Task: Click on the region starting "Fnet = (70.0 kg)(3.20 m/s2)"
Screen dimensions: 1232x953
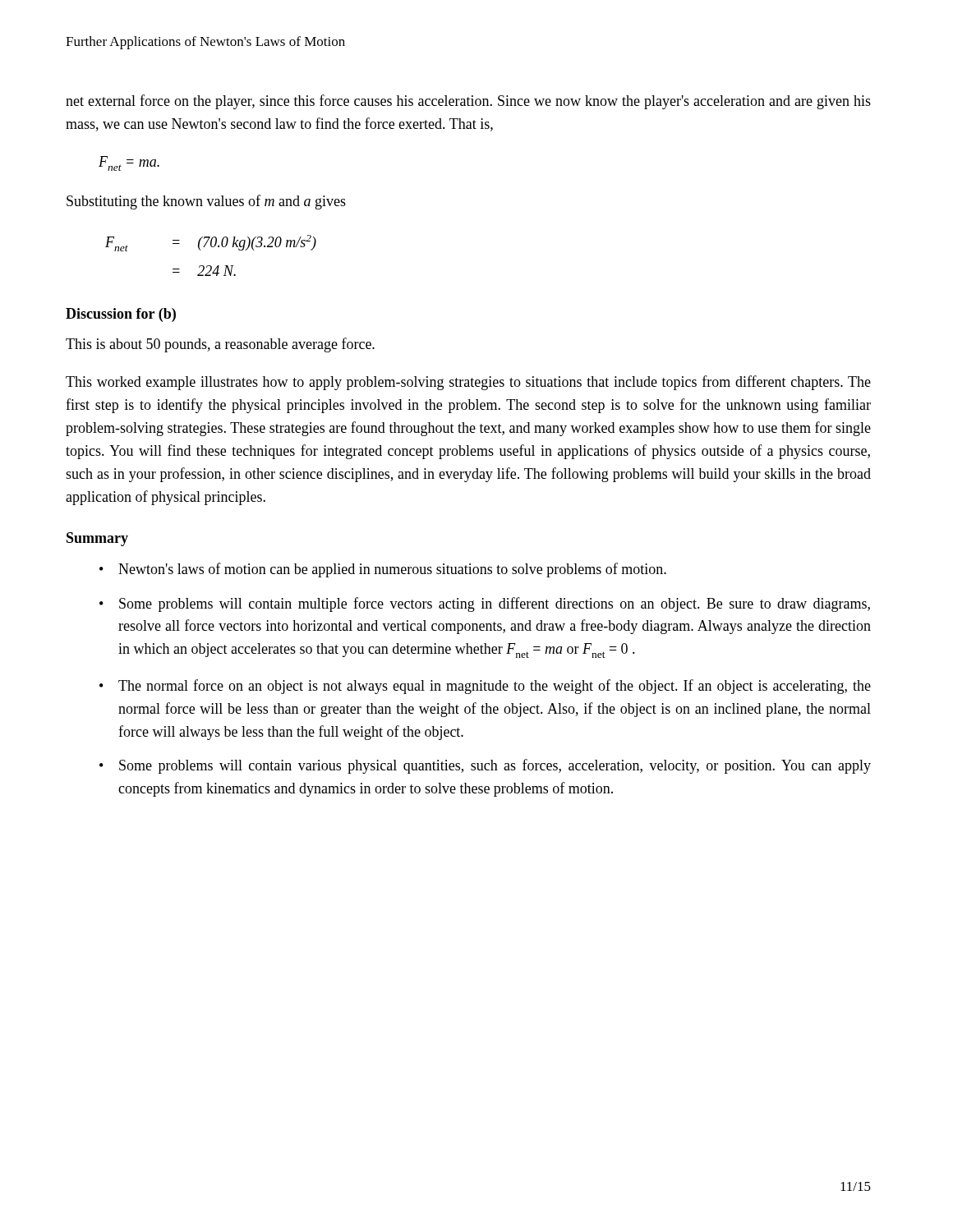Action: [211, 257]
